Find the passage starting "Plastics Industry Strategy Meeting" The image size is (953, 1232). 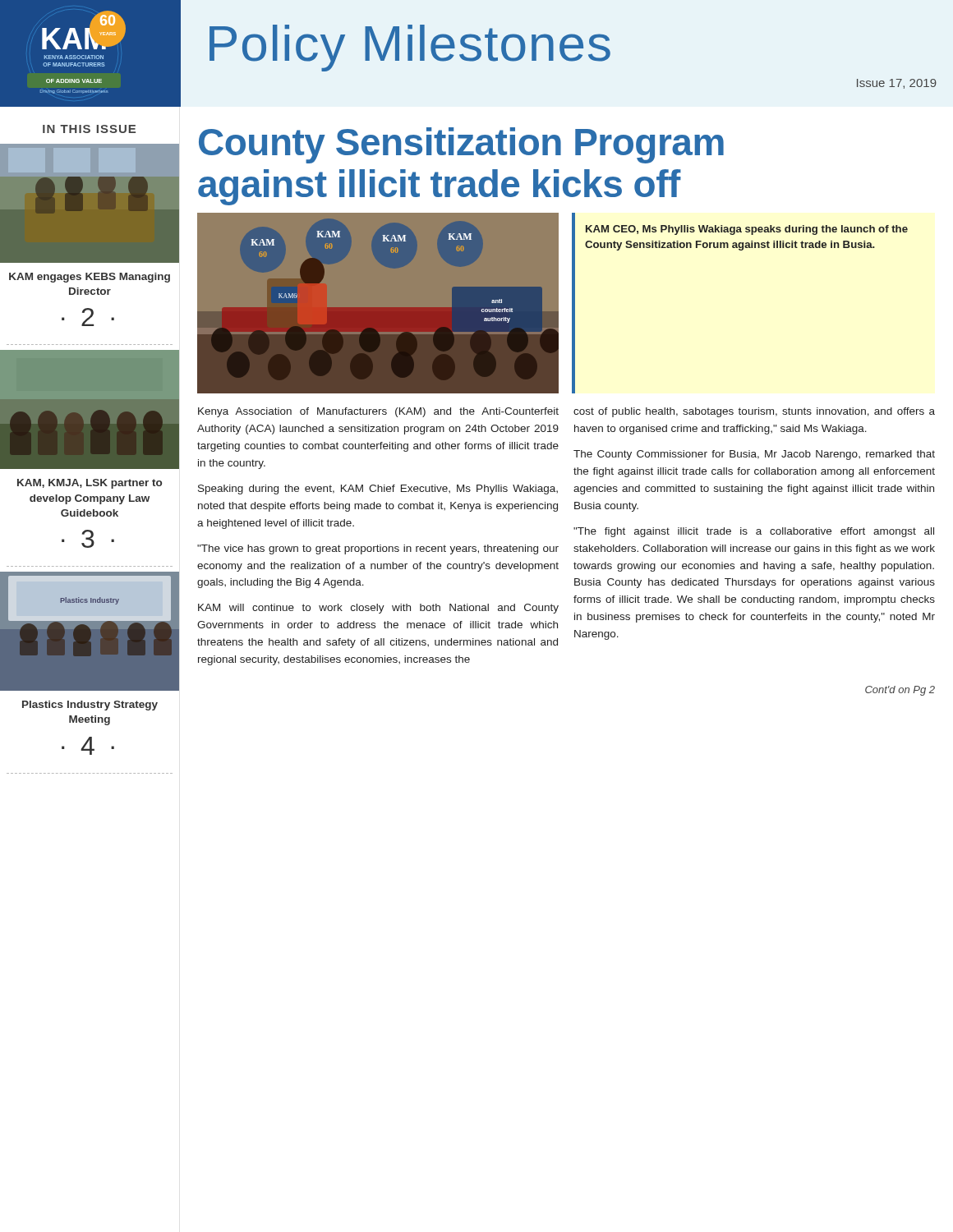tap(90, 712)
